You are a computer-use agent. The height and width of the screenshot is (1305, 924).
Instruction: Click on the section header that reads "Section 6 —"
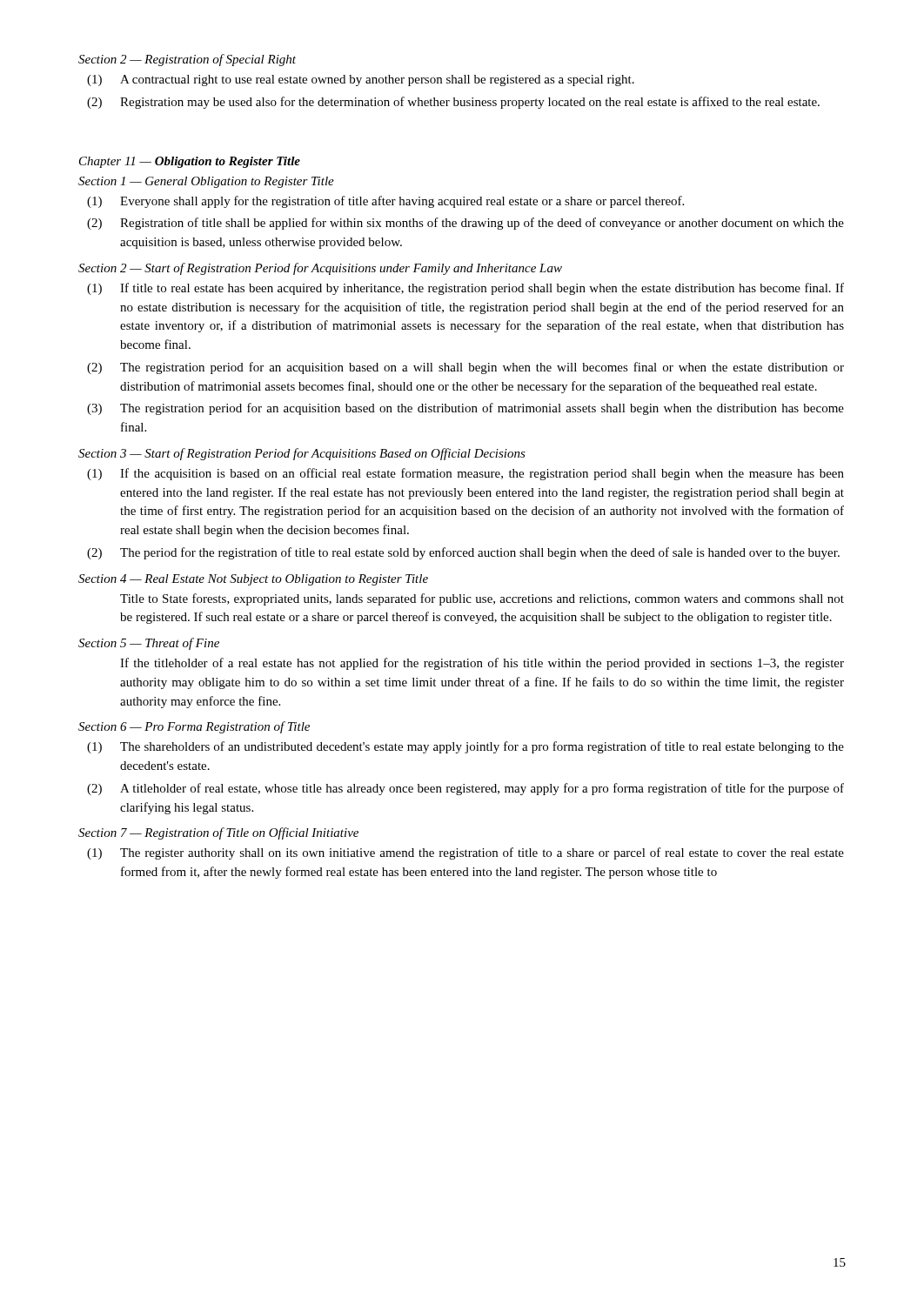click(194, 727)
